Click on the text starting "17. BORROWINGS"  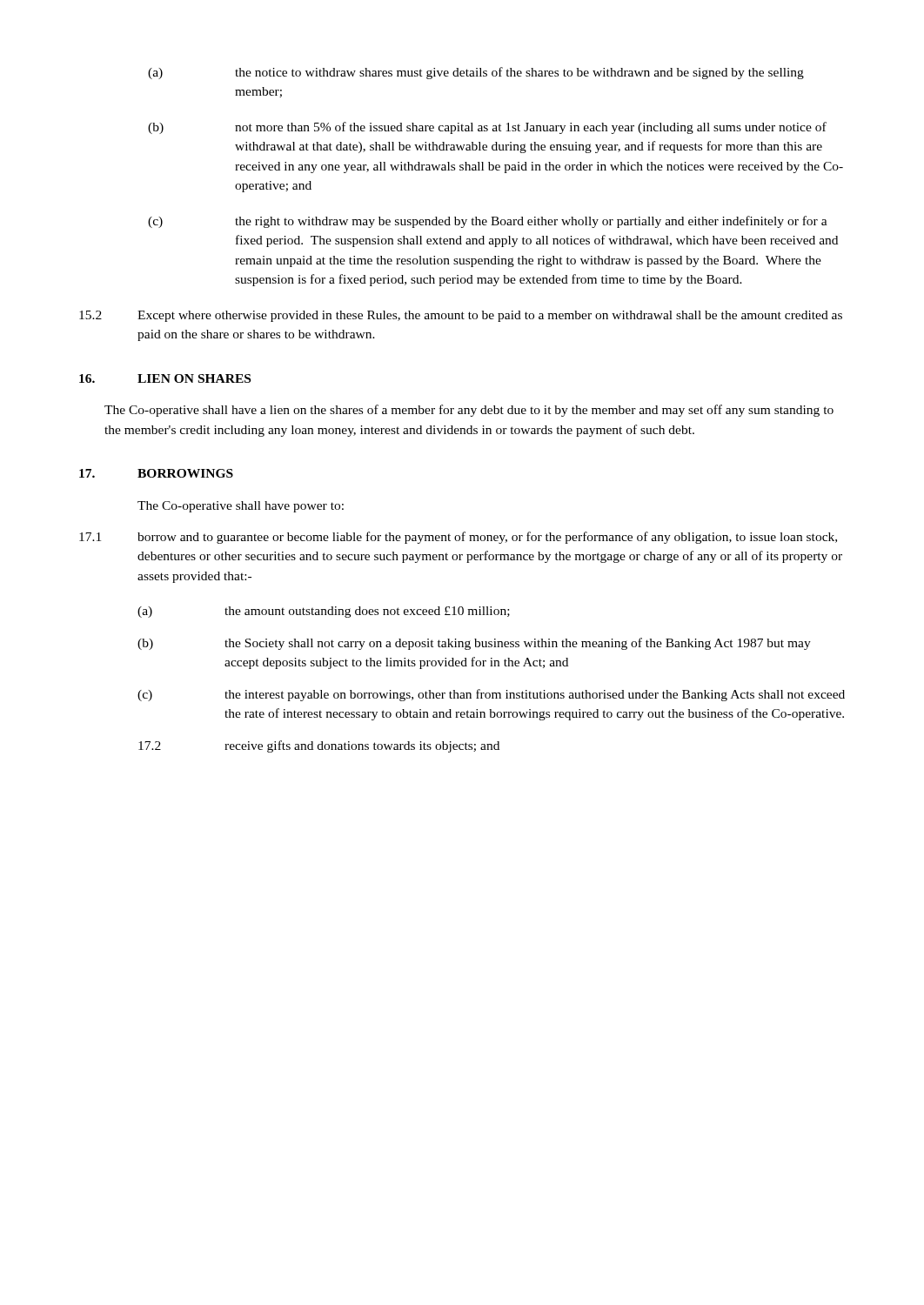click(x=156, y=474)
